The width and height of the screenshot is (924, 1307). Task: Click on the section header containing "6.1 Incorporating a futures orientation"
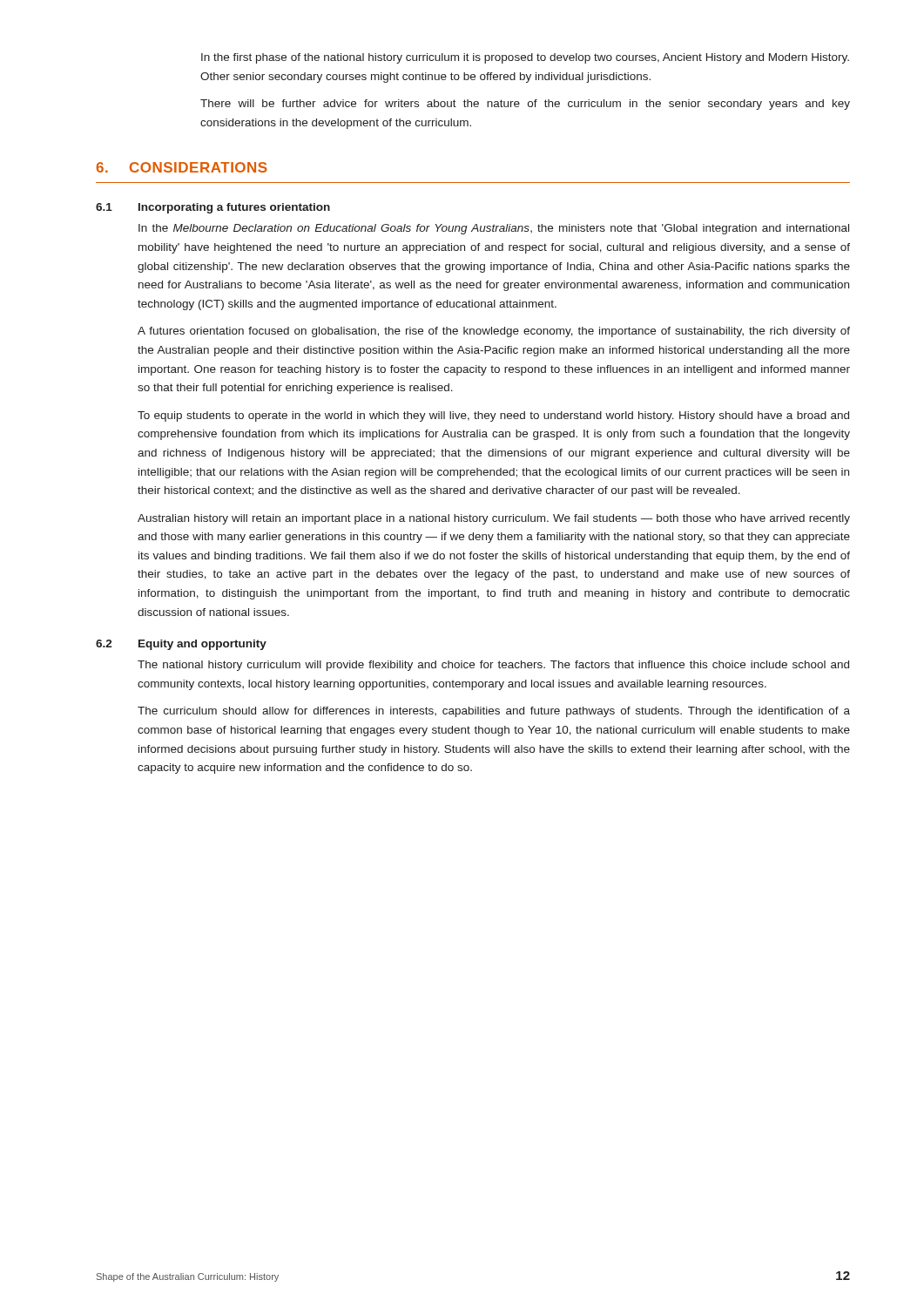213,207
